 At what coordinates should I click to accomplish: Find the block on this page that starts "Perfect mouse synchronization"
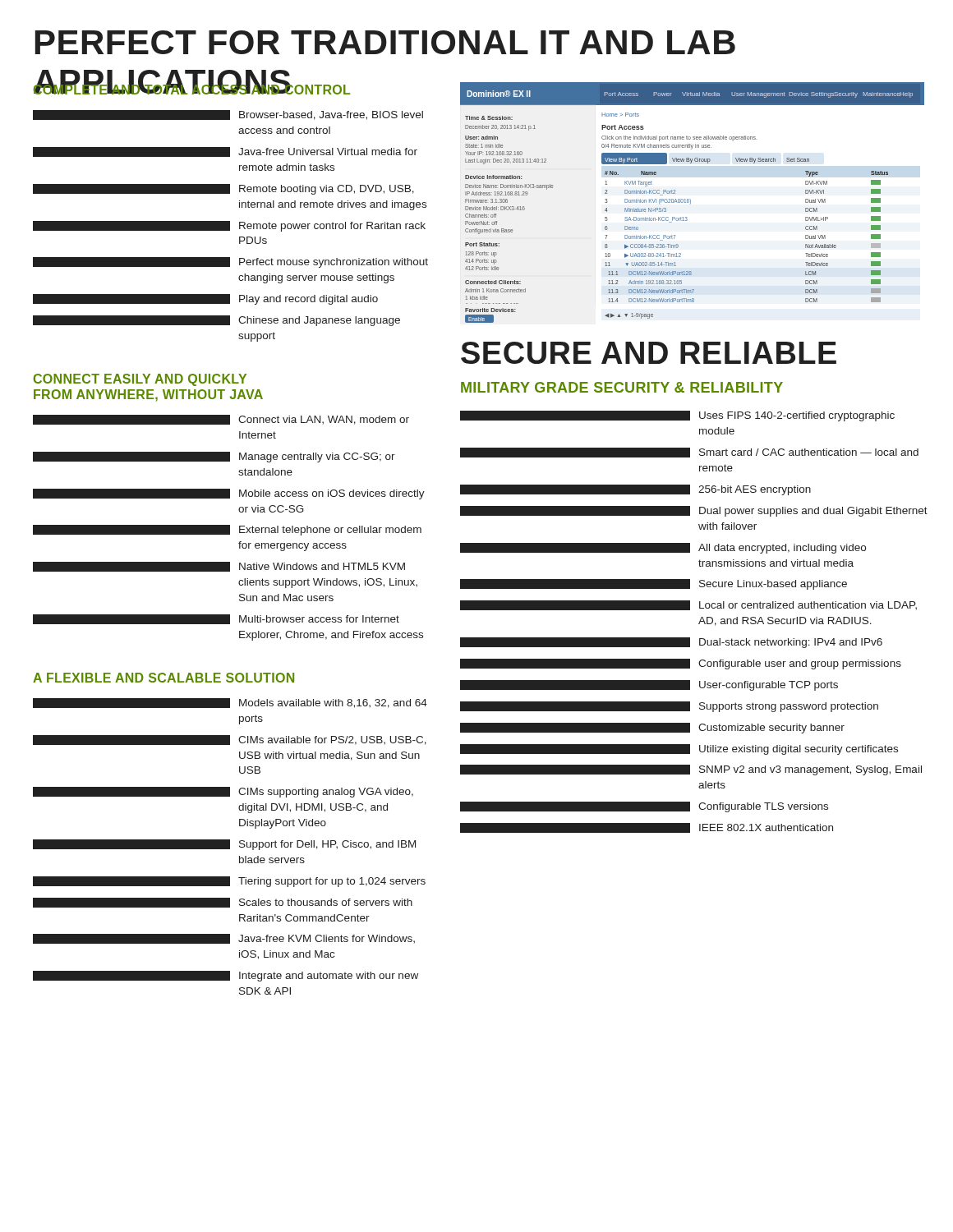pos(234,270)
